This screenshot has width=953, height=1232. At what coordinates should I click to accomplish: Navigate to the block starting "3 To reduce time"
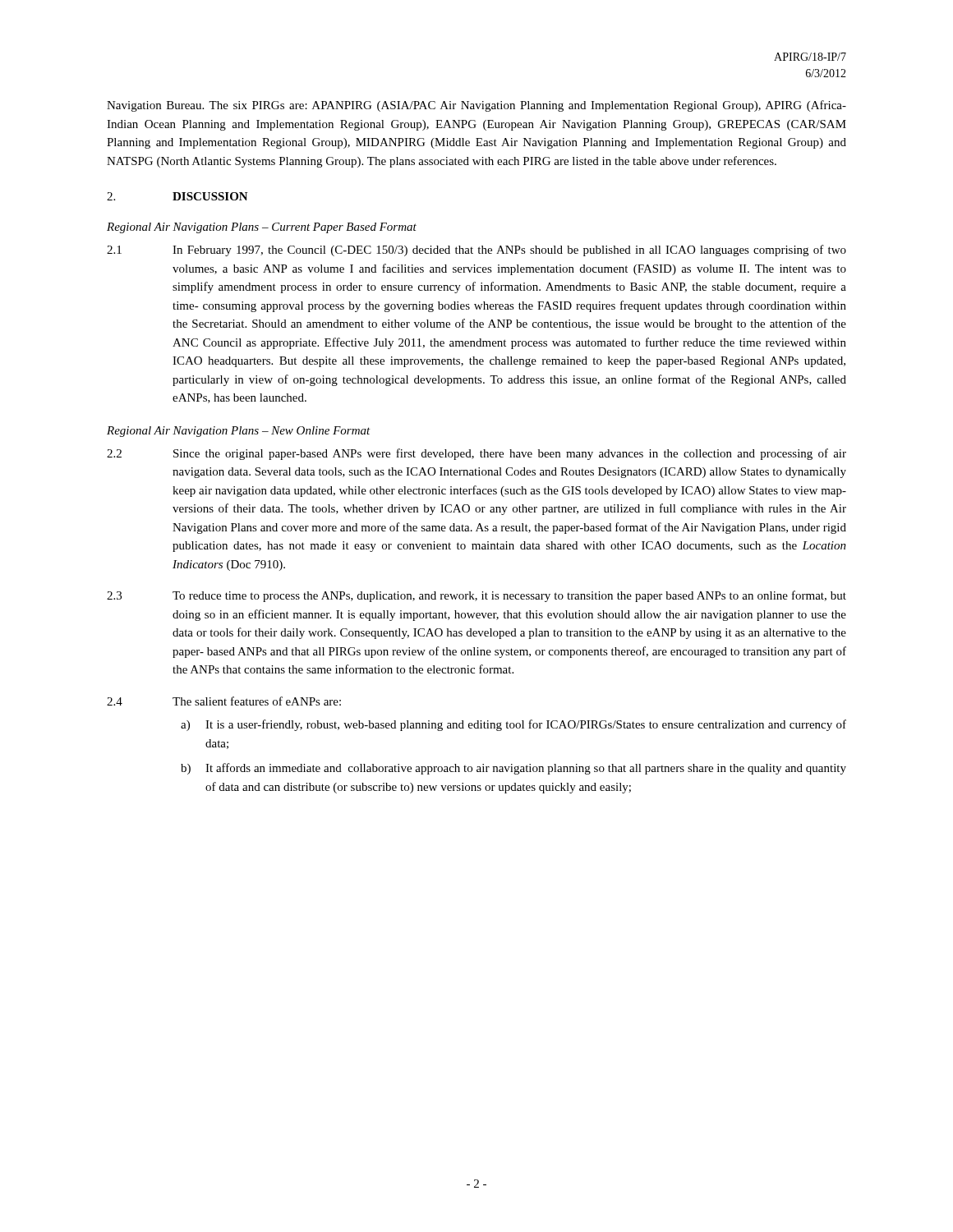476,633
